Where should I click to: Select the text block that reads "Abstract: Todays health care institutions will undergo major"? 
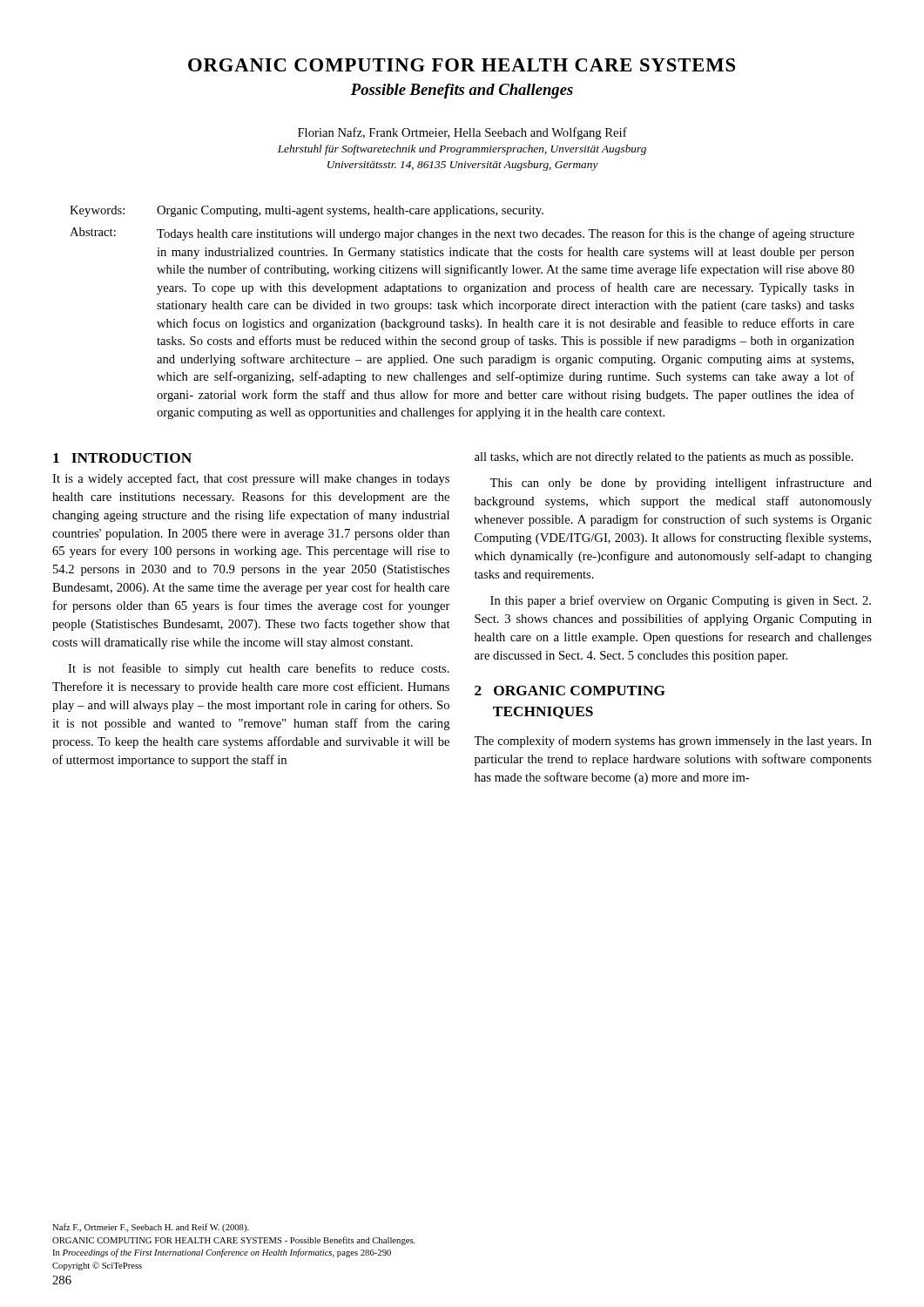coord(462,323)
